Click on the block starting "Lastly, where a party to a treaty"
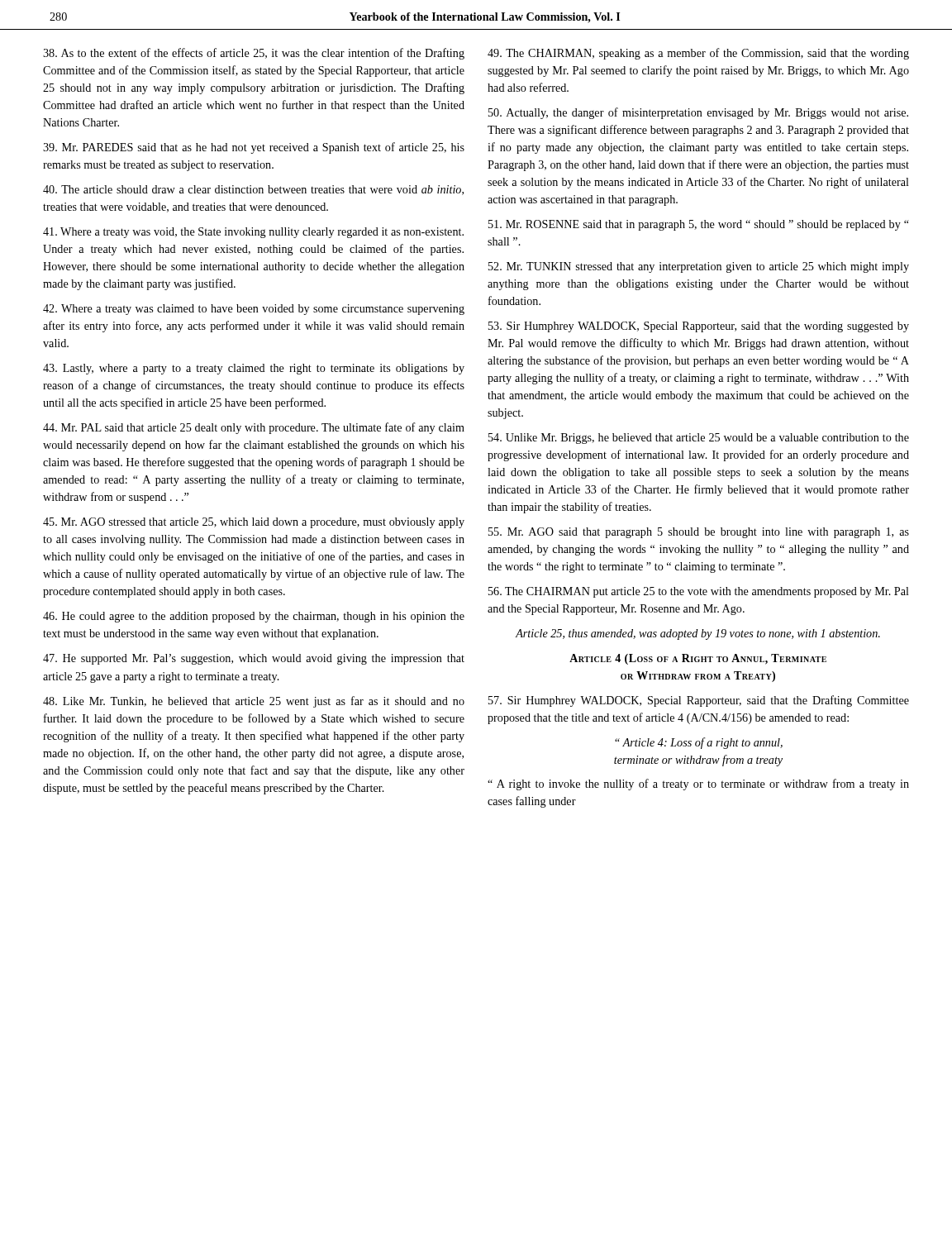This screenshot has width=952, height=1240. coord(254,386)
